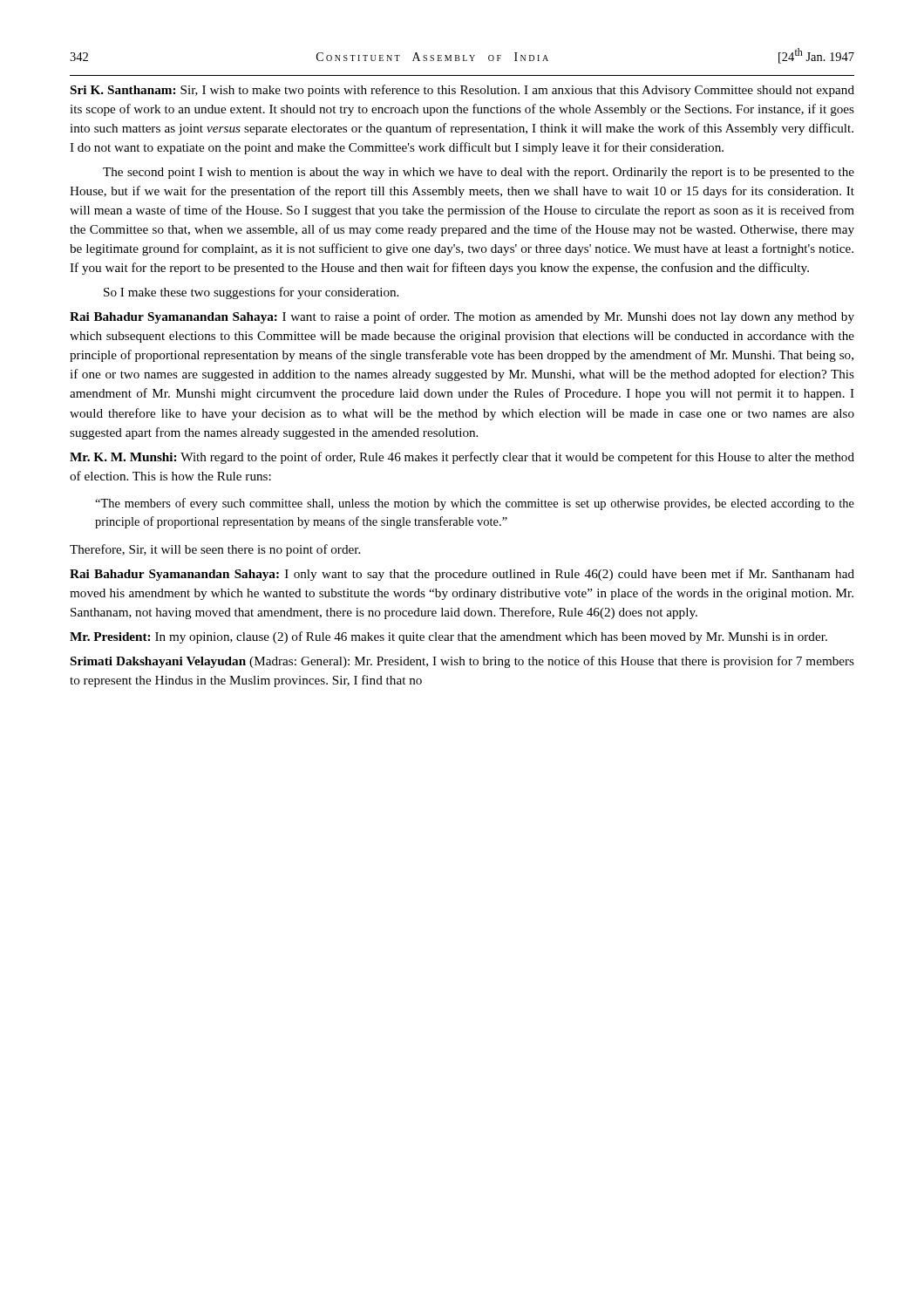The height and width of the screenshot is (1308, 924).
Task: Find the block on this page that starts "Rai Bahadur Syamanandan Sahaya: I only"
Action: [462, 592]
